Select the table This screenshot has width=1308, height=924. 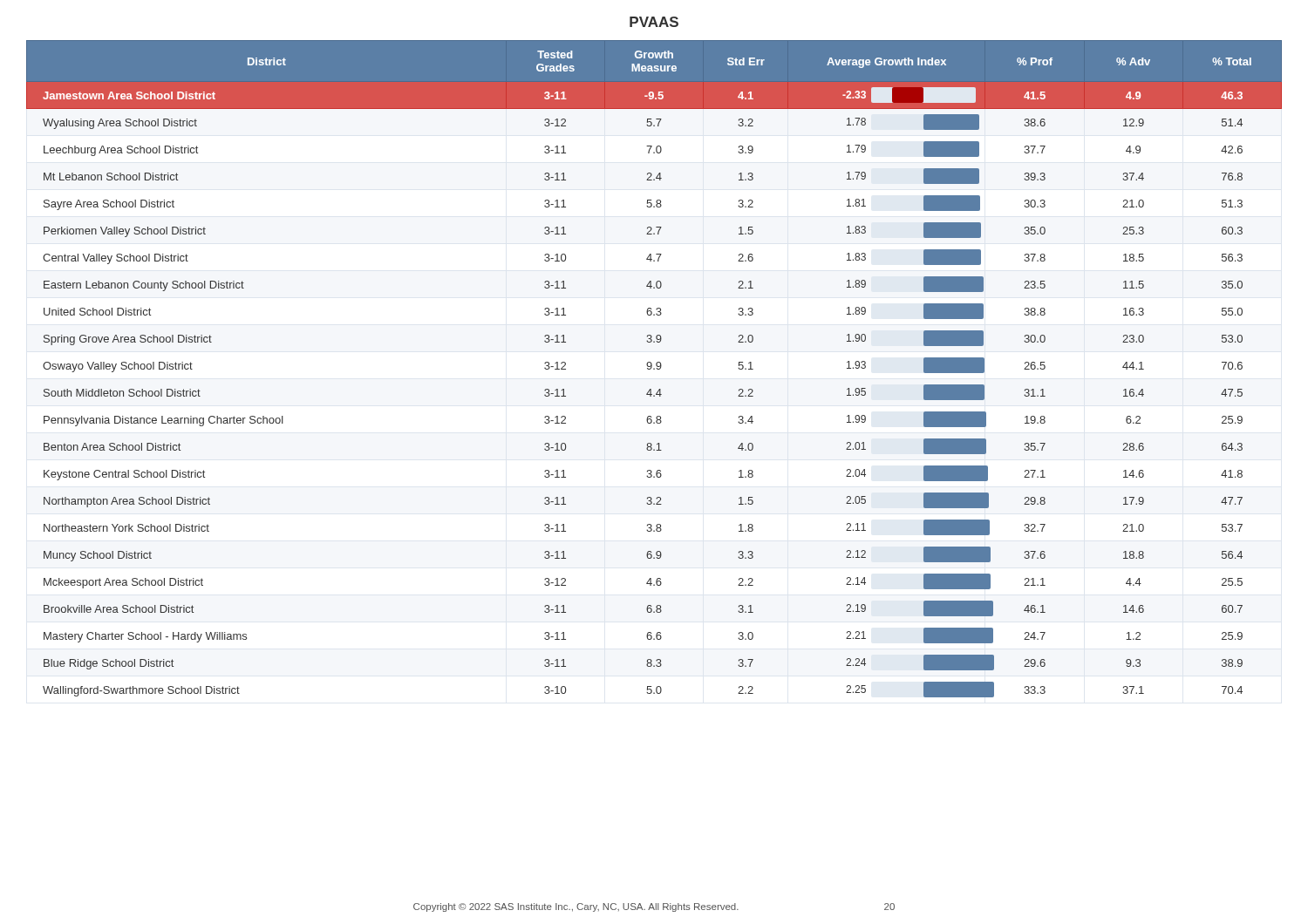(x=654, y=372)
